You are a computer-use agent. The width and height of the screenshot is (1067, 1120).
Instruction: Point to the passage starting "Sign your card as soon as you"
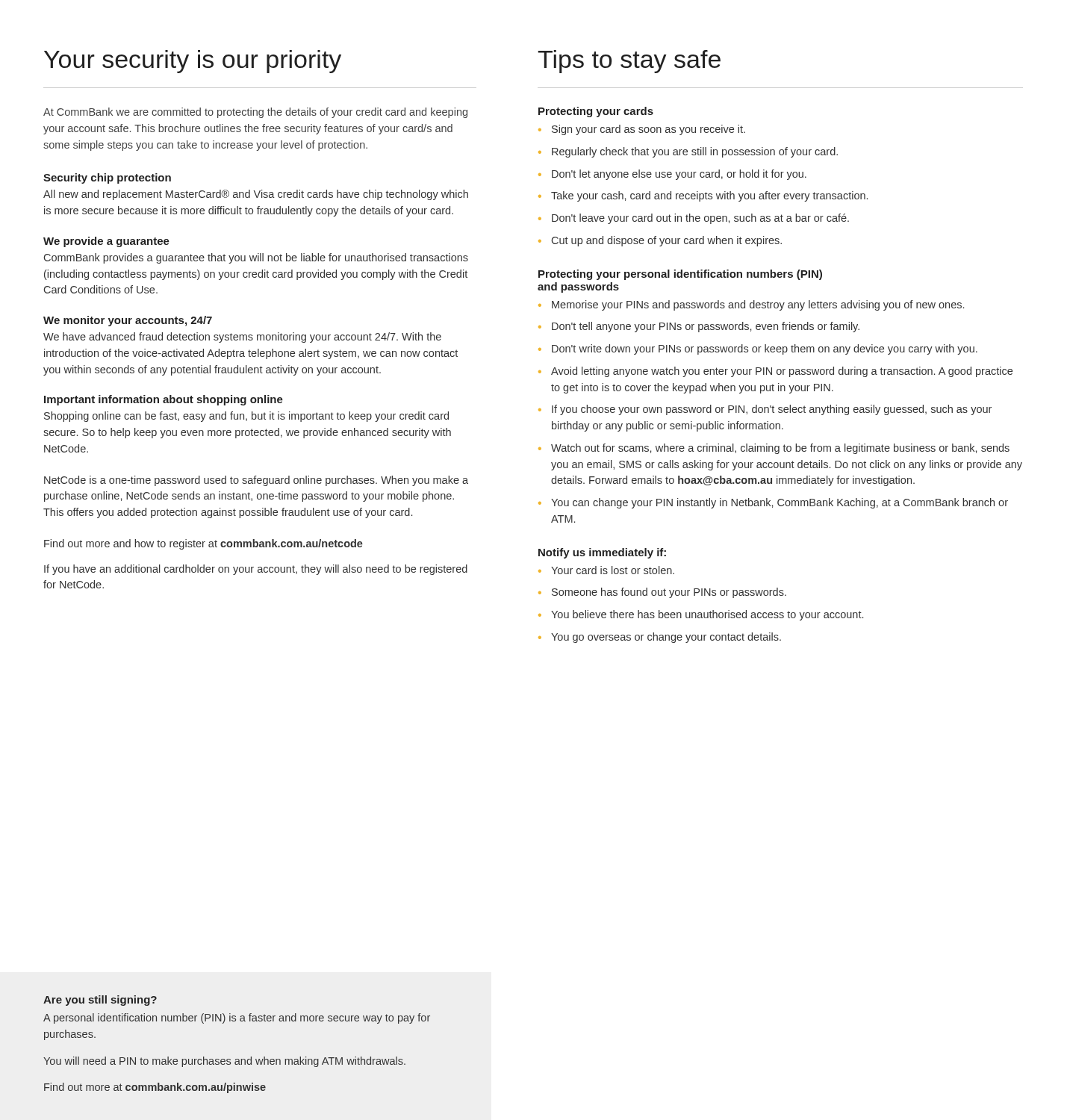click(x=649, y=129)
